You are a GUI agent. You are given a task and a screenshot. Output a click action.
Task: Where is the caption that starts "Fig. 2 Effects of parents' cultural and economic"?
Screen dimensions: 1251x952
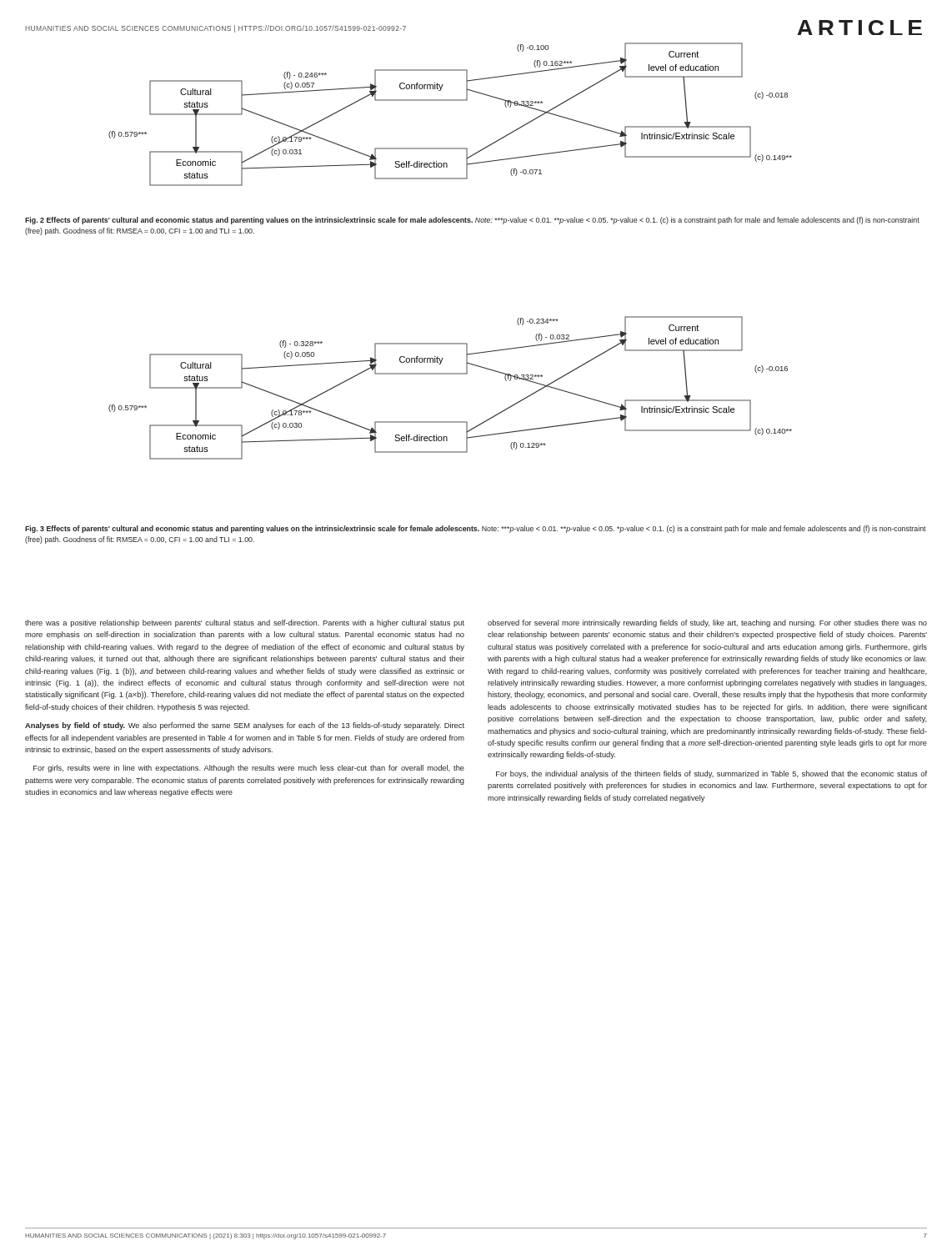[472, 226]
